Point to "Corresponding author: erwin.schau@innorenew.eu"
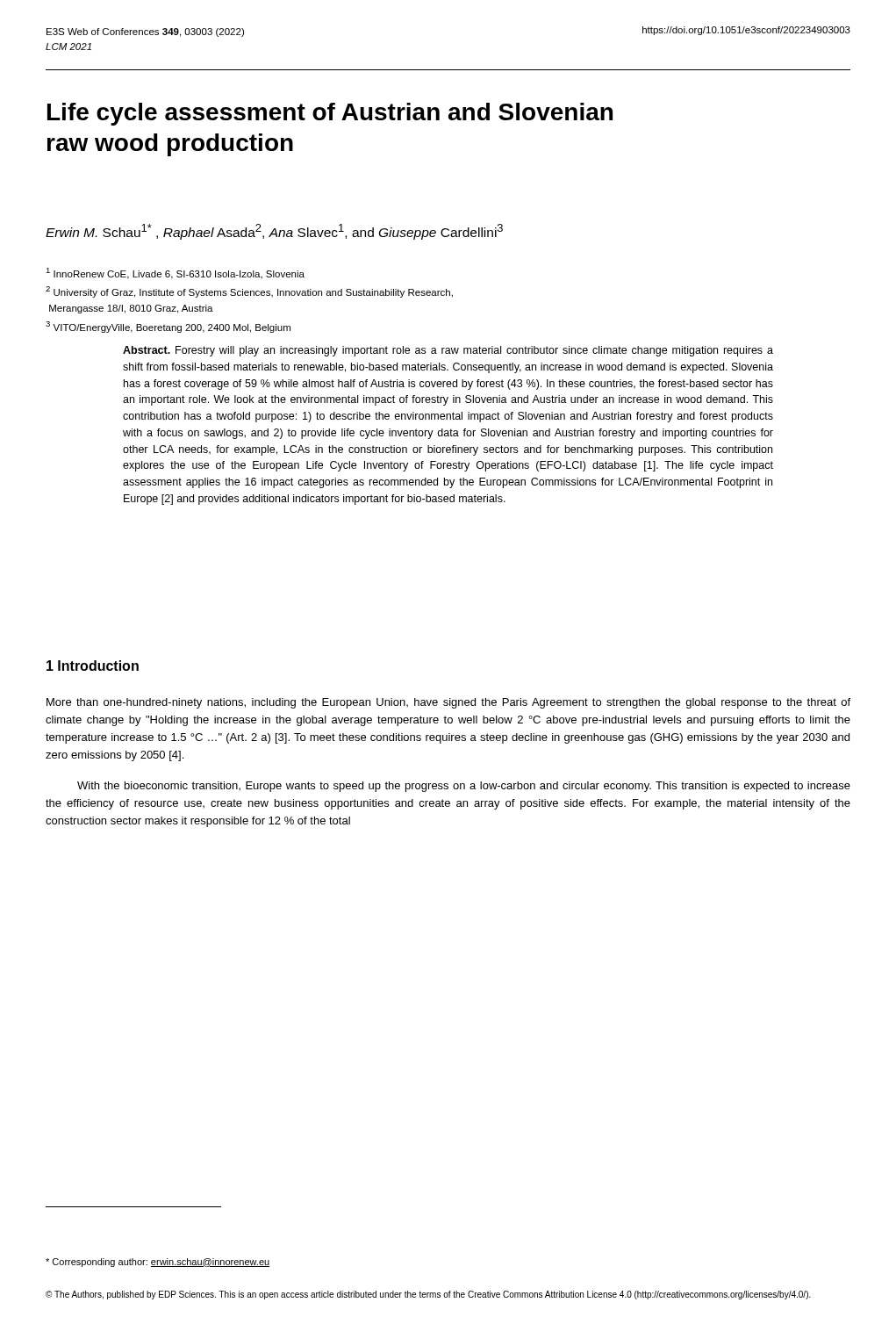 tap(158, 1261)
